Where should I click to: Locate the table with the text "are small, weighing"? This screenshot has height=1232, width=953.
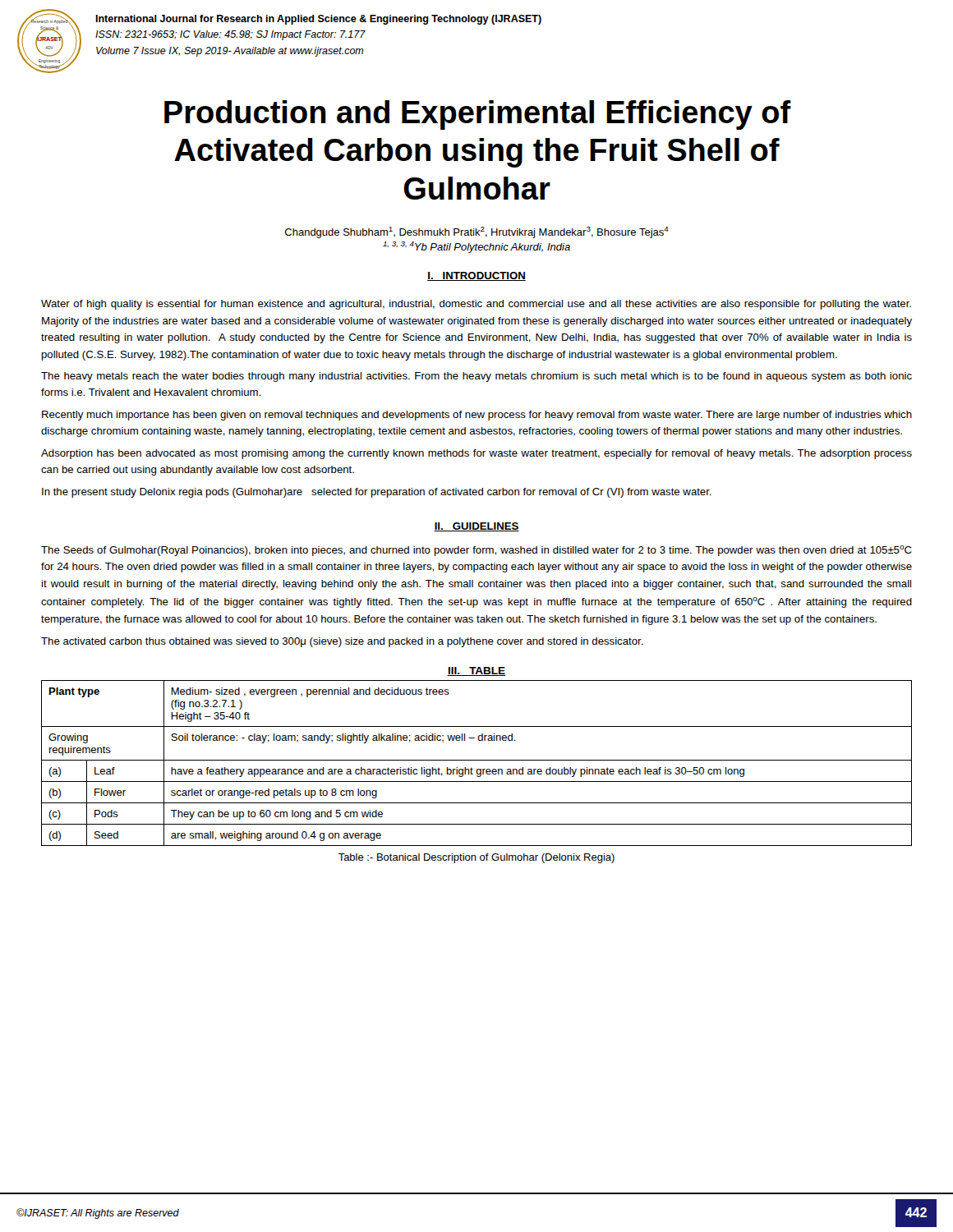[x=476, y=772]
